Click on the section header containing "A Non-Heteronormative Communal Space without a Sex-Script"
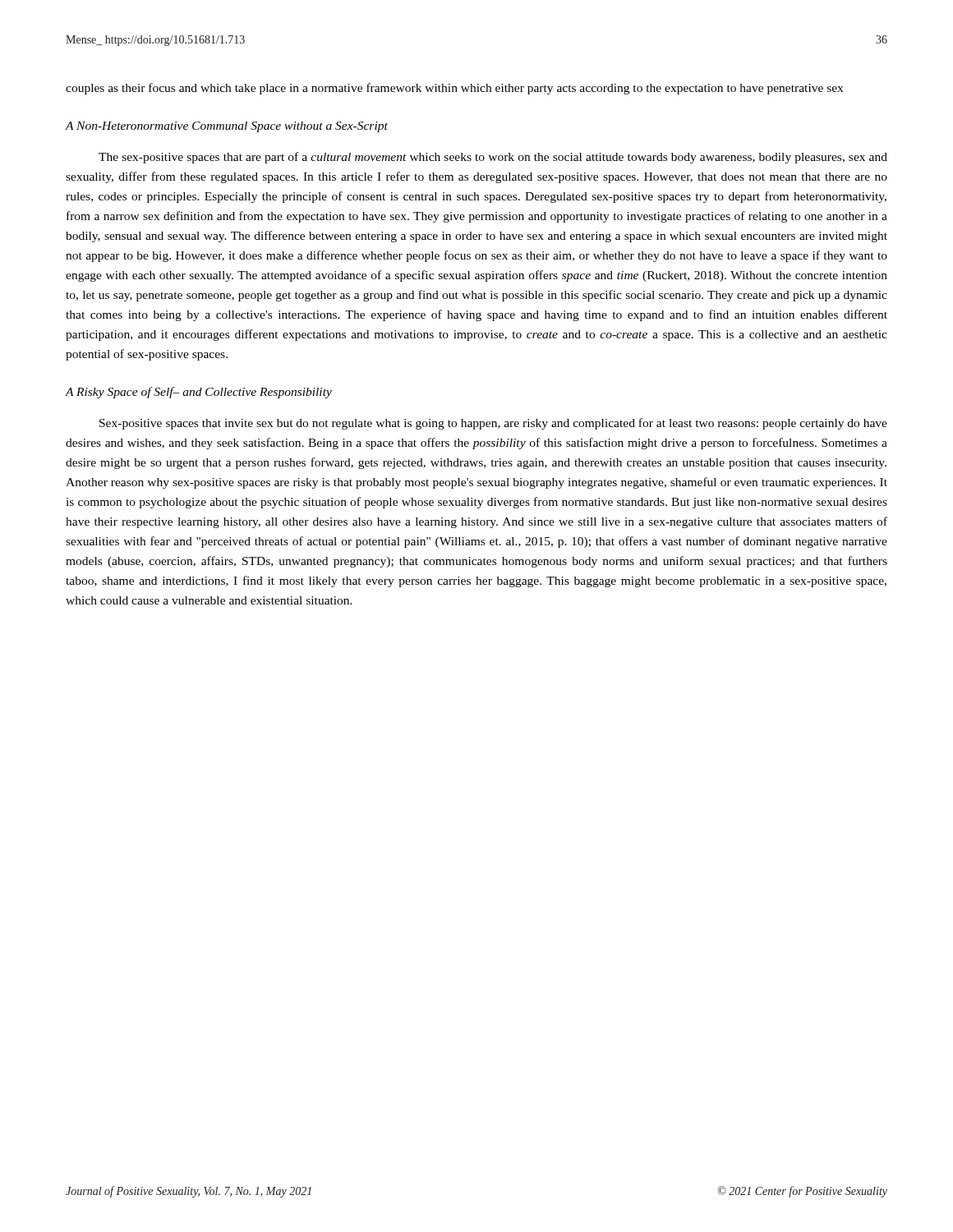The height and width of the screenshot is (1232, 953). (227, 125)
